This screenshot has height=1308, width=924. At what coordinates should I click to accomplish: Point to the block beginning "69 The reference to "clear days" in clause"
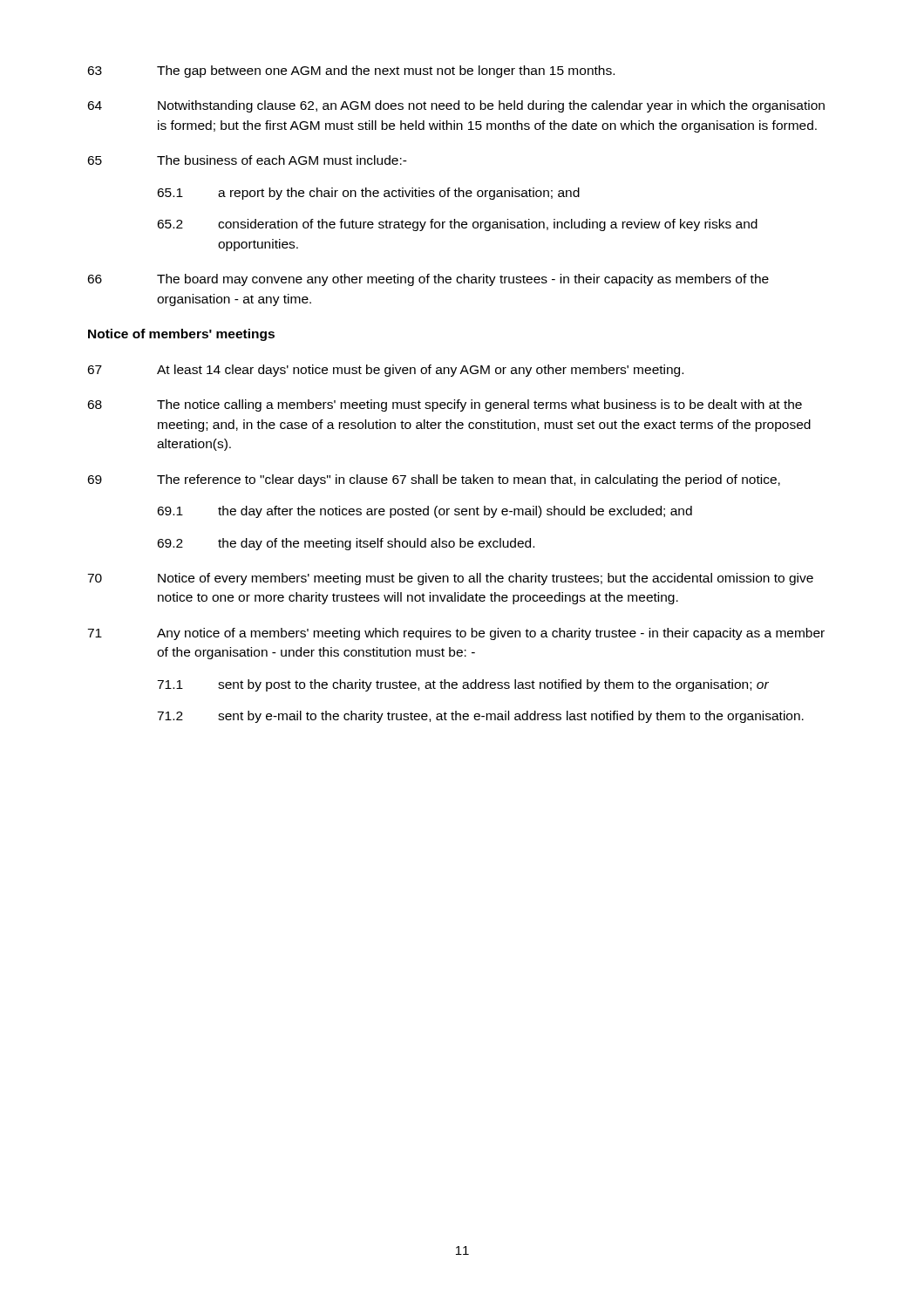(462, 511)
